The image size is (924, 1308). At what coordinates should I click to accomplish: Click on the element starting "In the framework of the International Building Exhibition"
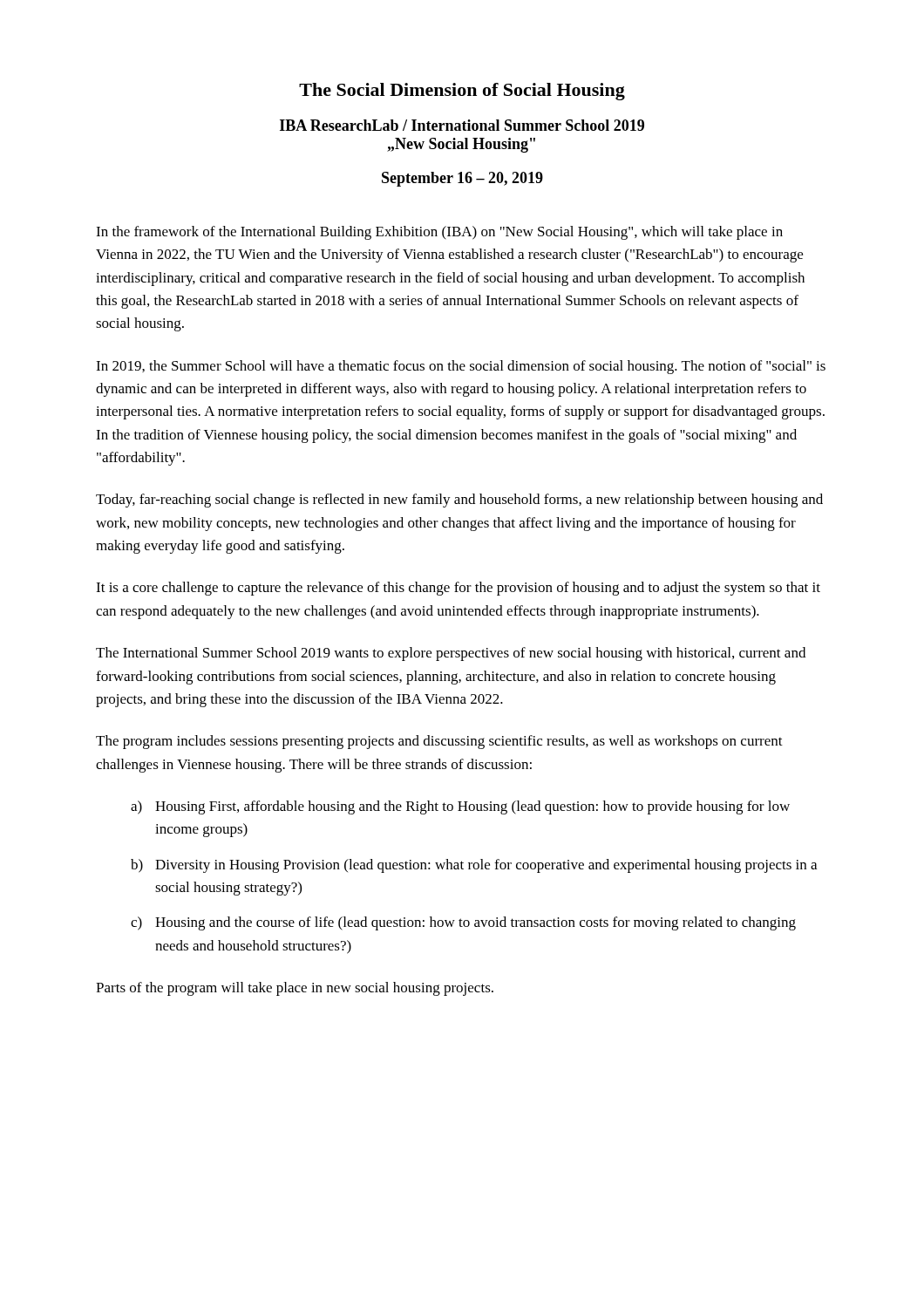pos(450,277)
